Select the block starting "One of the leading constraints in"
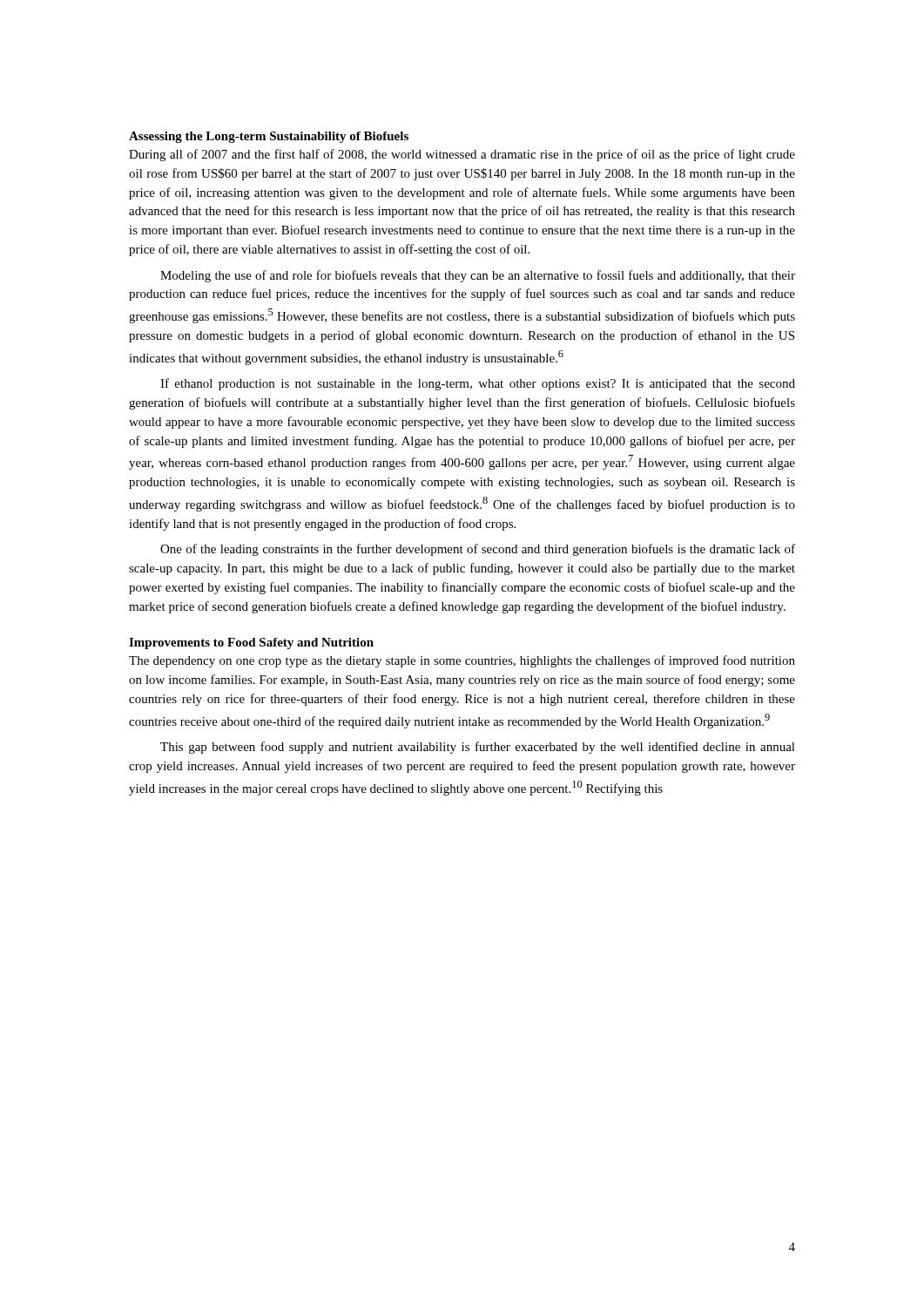 pyautogui.click(x=462, y=578)
